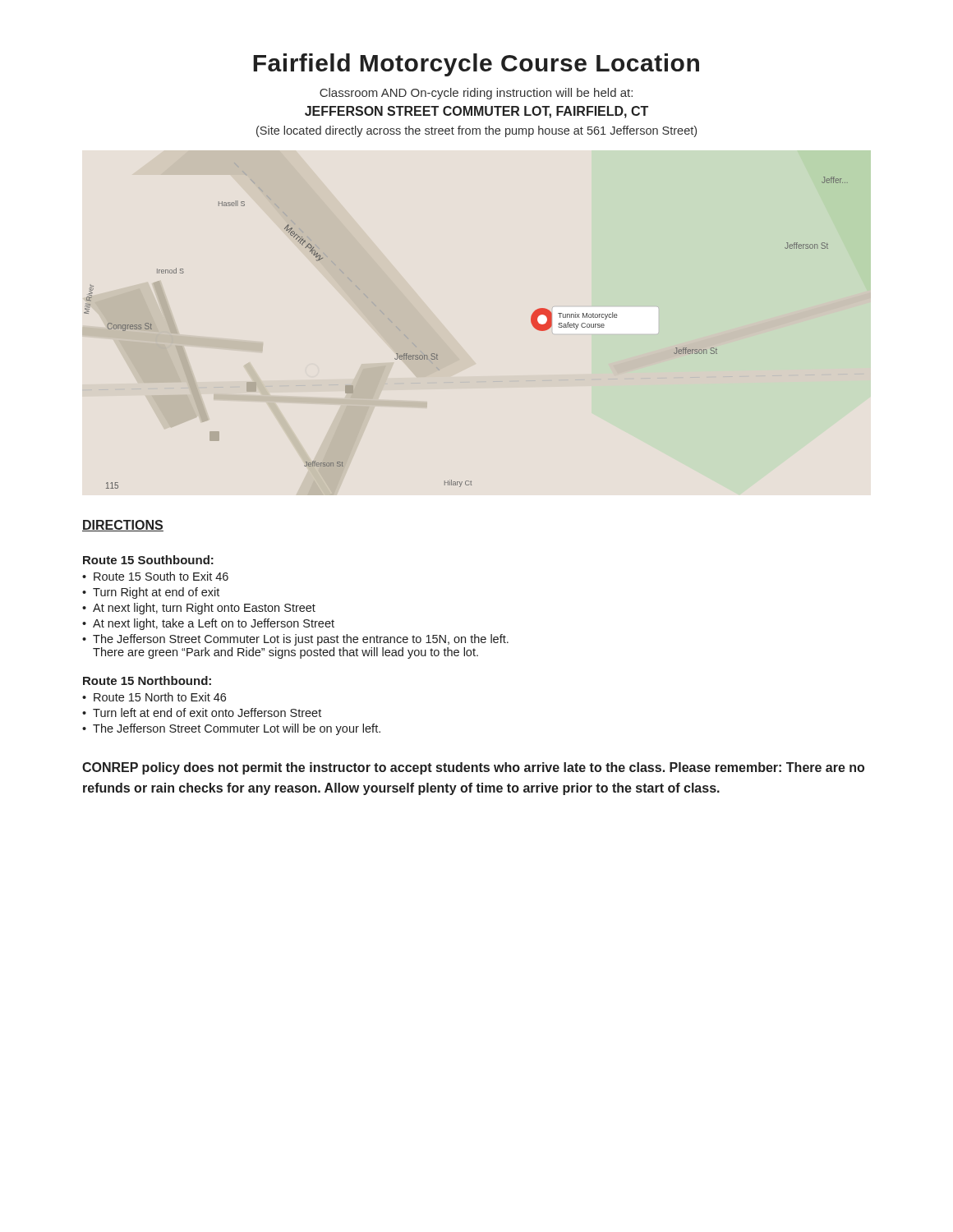The height and width of the screenshot is (1232, 953).
Task: Locate the region starting "• Route 15 South to"
Action: point(155,576)
